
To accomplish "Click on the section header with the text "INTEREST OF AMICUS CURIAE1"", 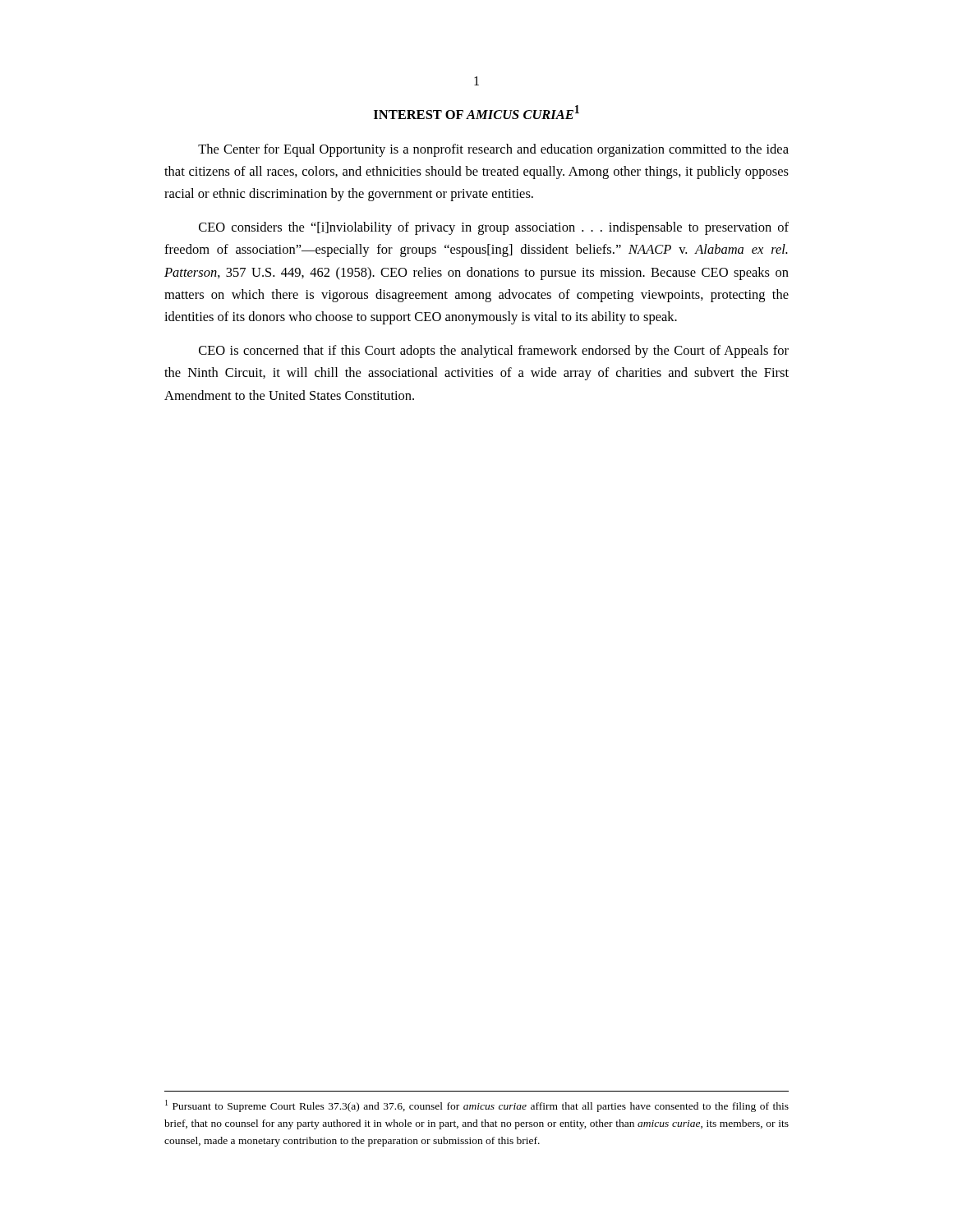I will point(476,113).
